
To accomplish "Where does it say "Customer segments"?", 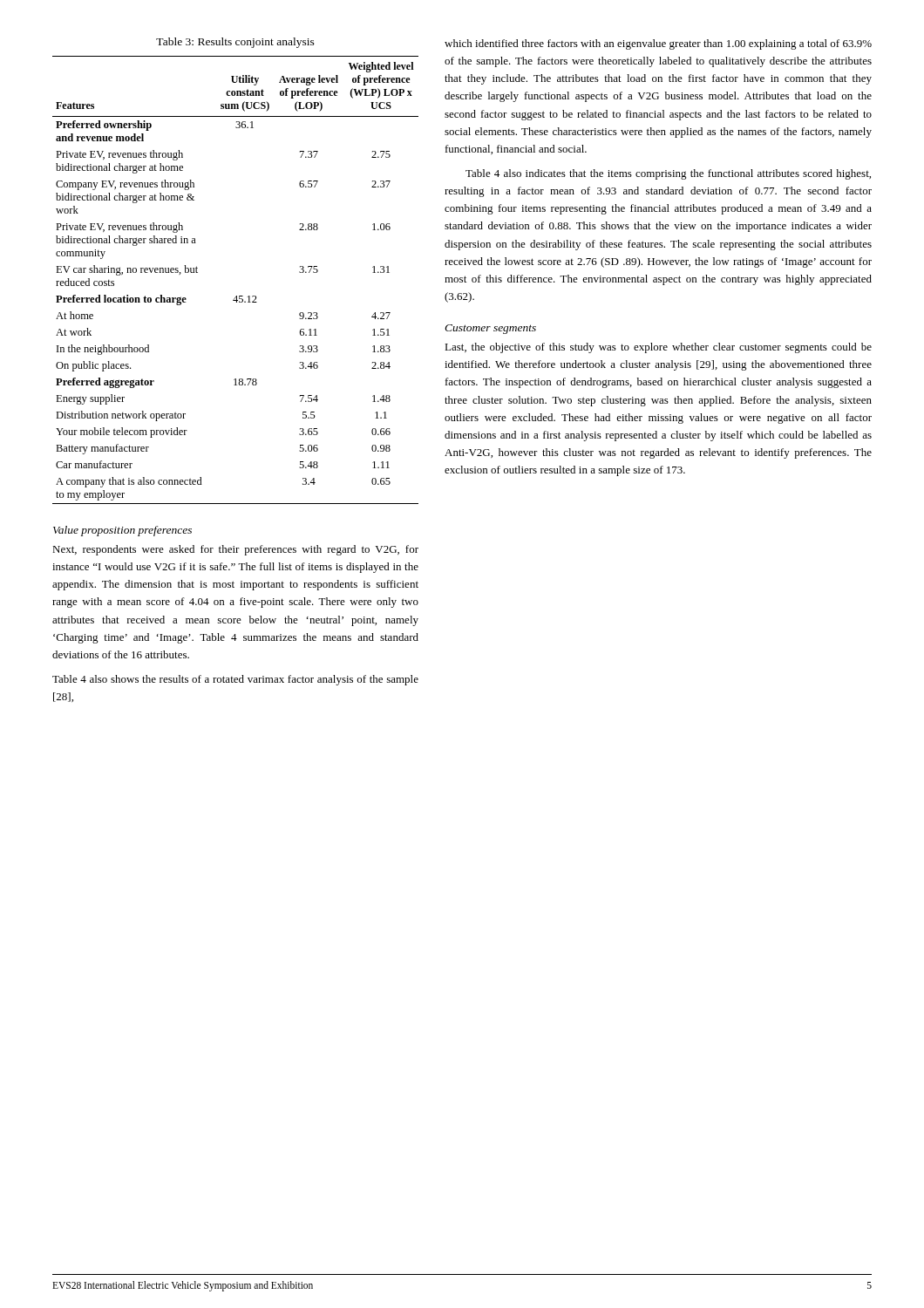I will click(x=490, y=328).
